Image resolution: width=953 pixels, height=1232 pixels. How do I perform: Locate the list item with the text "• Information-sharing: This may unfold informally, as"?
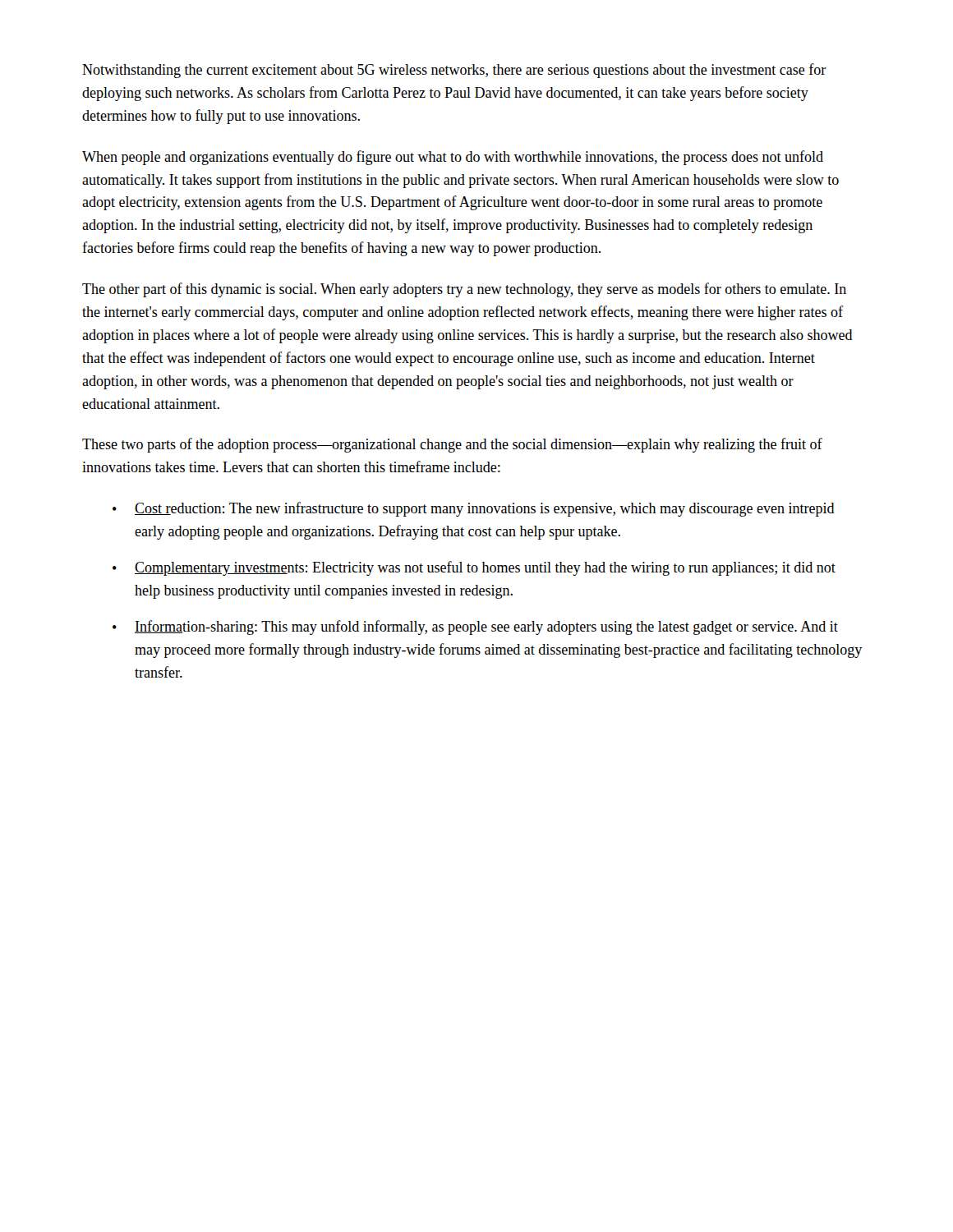coord(487,650)
